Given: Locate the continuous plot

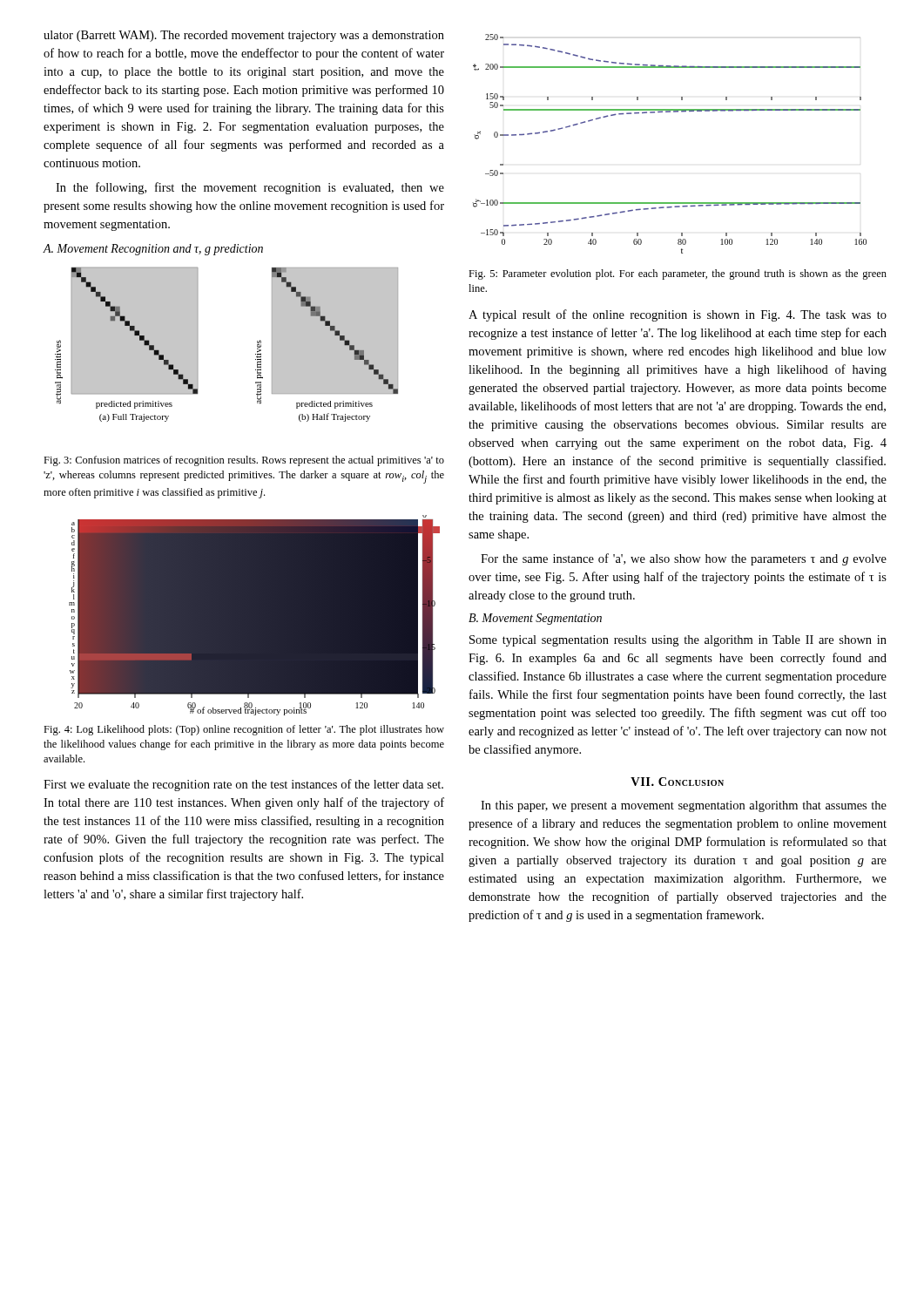Looking at the screenshot, I should coord(678,146).
